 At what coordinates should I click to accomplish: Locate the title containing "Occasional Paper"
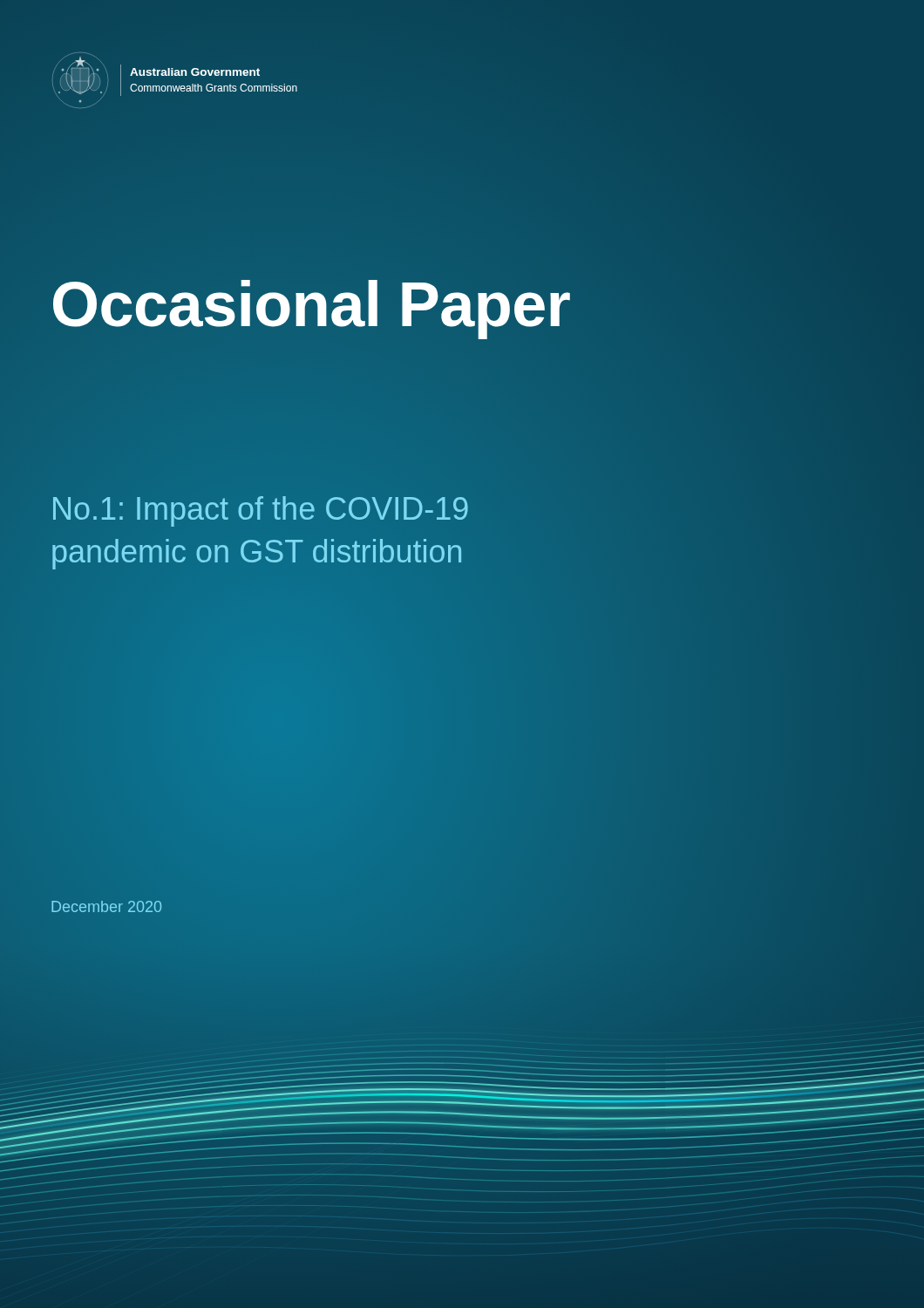coord(310,305)
